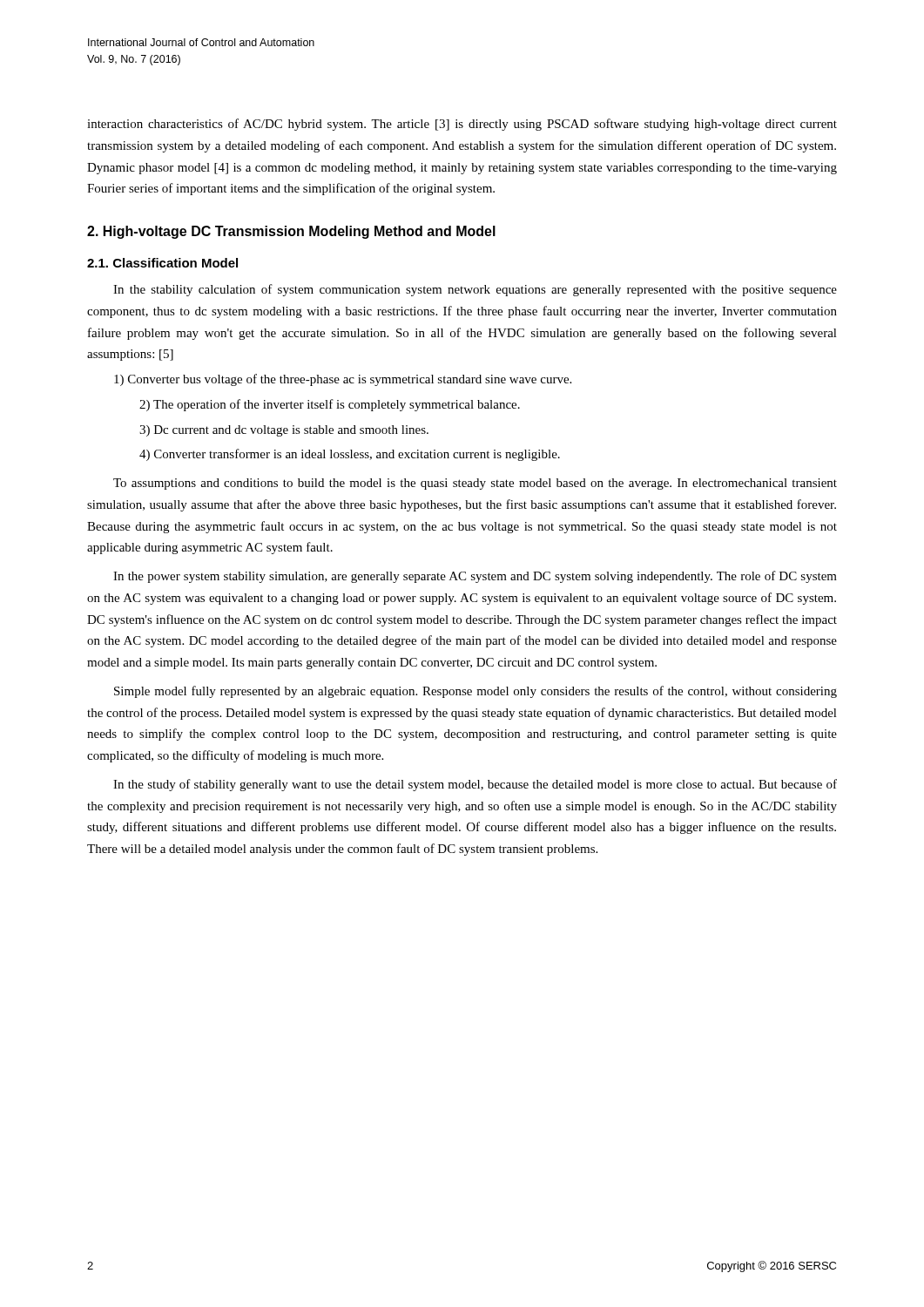Viewport: 924px width, 1307px height.
Task: Point to the block beginning "Simple model fully represented by"
Action: pyautogui.click(x=462, y=723)
